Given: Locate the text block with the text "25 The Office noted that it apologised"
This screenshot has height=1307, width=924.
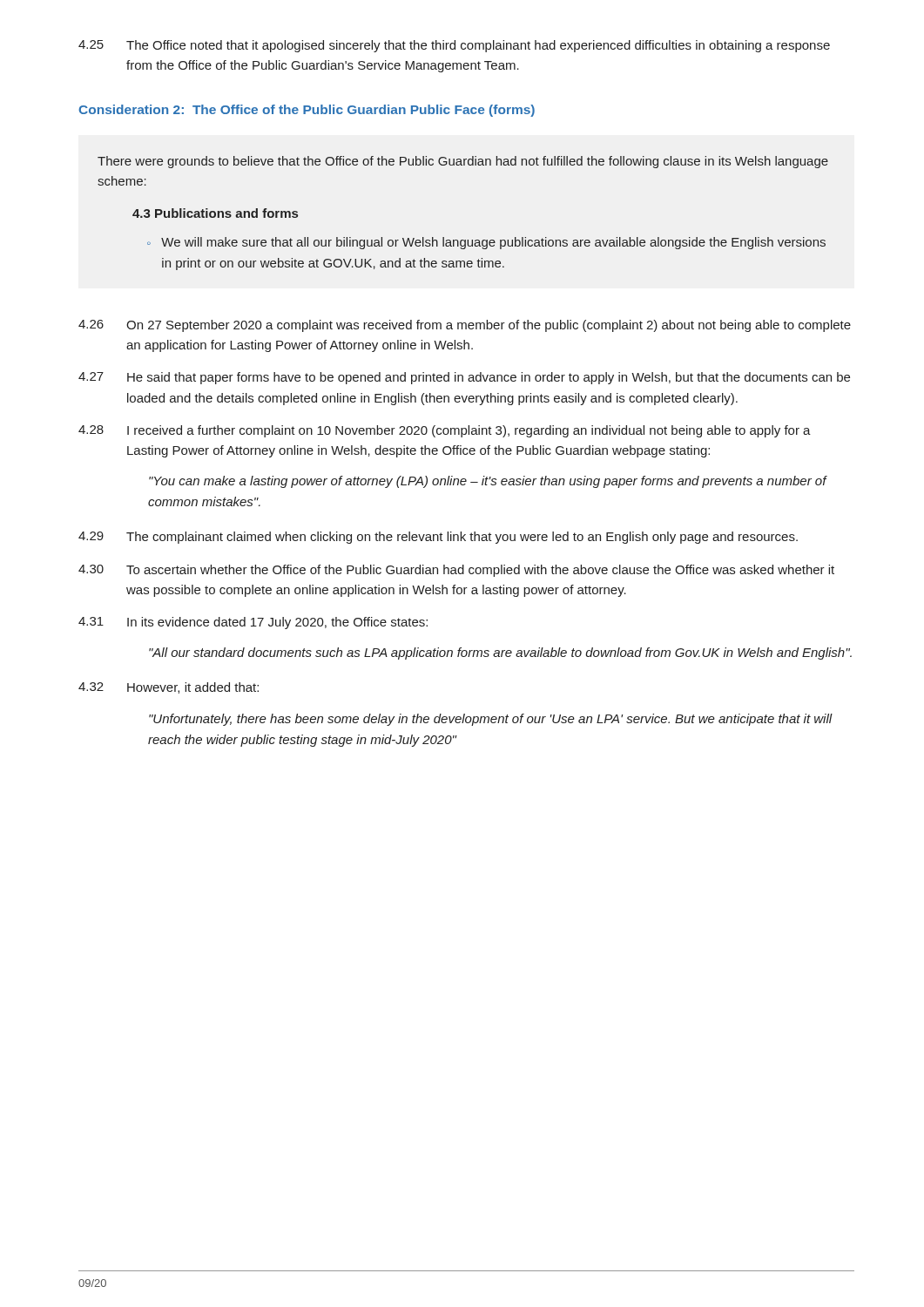Looking at the screenshot, I should point(466,55).
